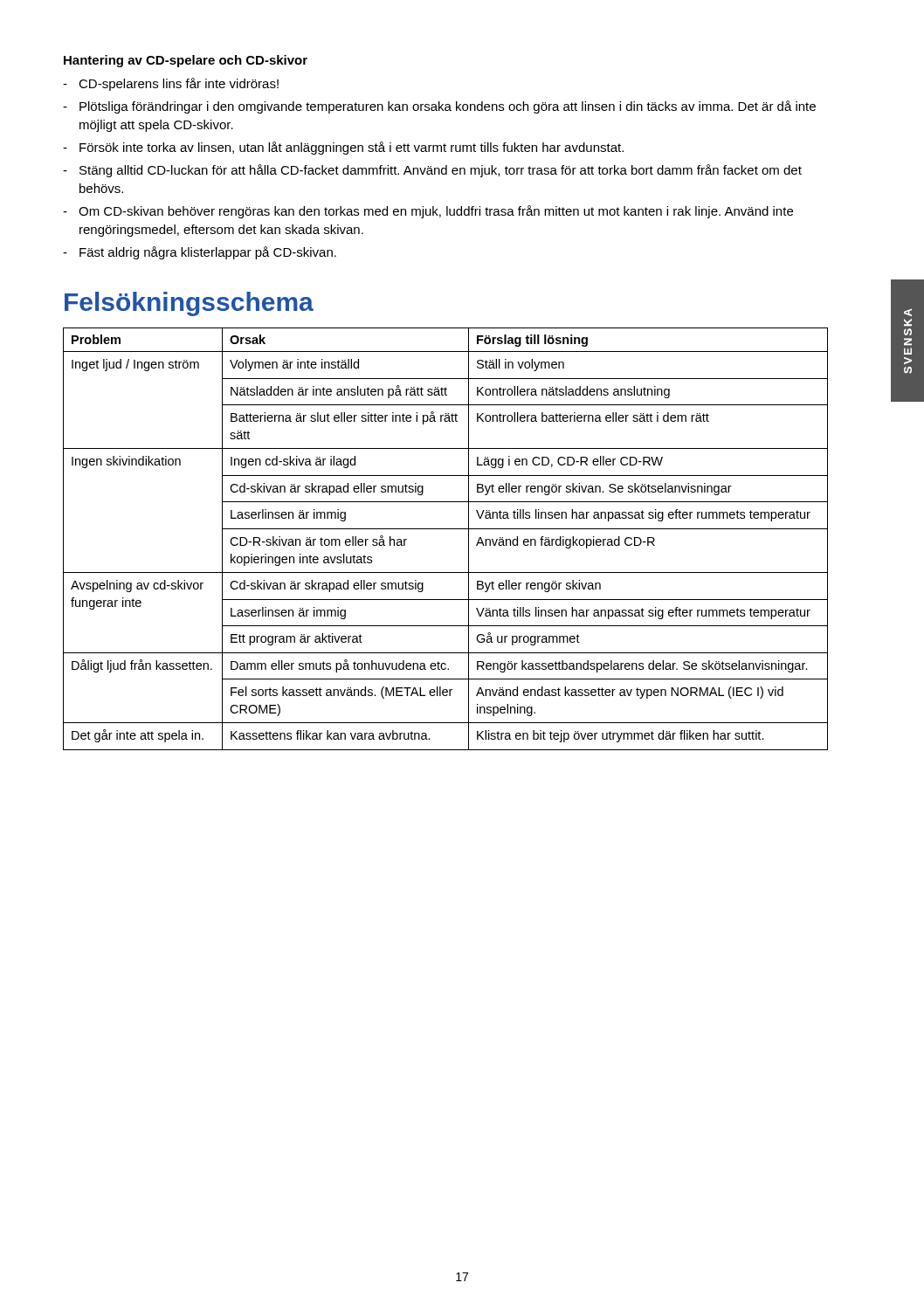The height and width of the screenshot is (1310, 924).
Task: Find the list item that reads "- Försök inte torka"
Action: click(x=445, y=147)
